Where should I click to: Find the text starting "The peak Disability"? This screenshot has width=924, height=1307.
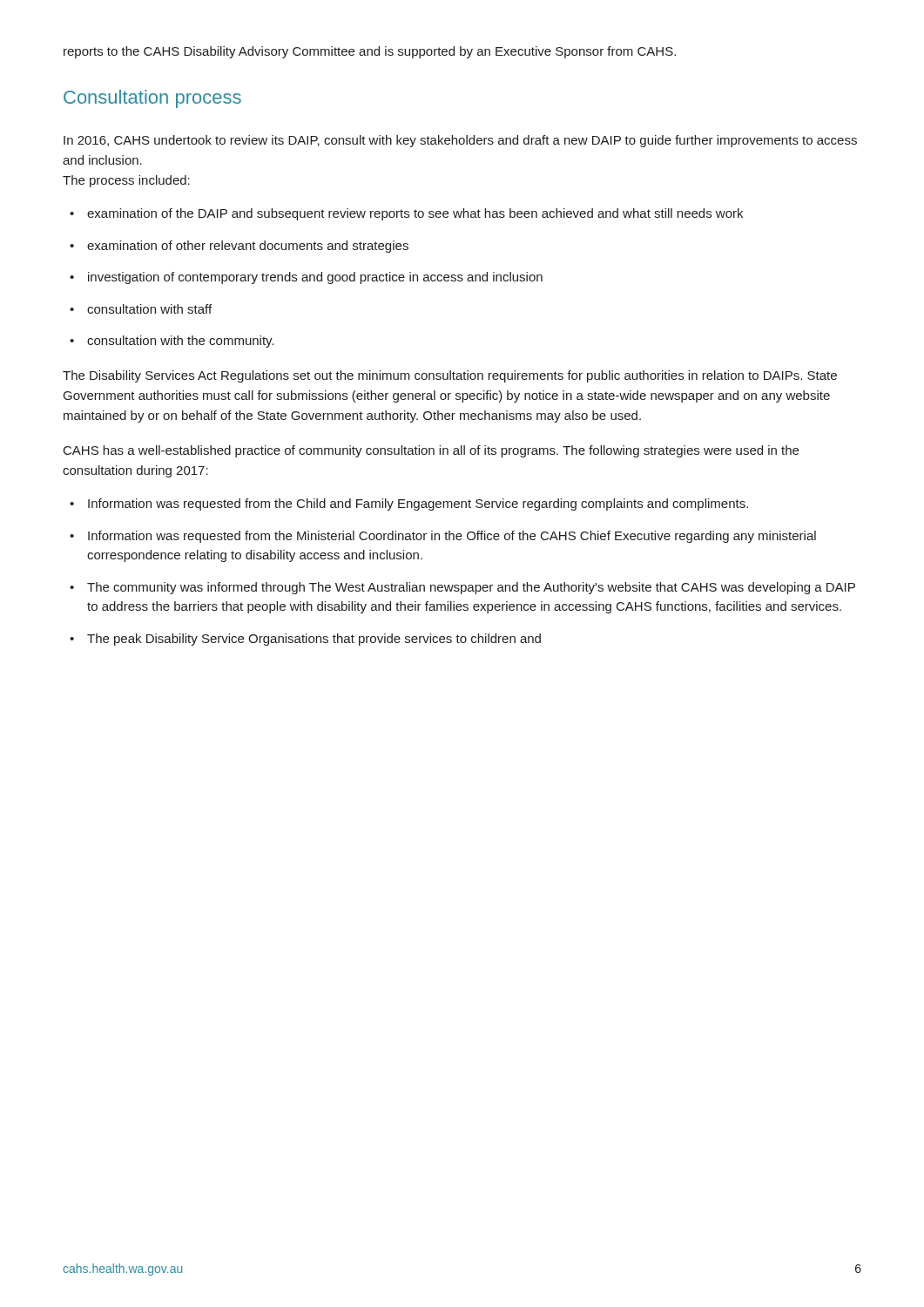pyautogui.click(x=314, y=638)
